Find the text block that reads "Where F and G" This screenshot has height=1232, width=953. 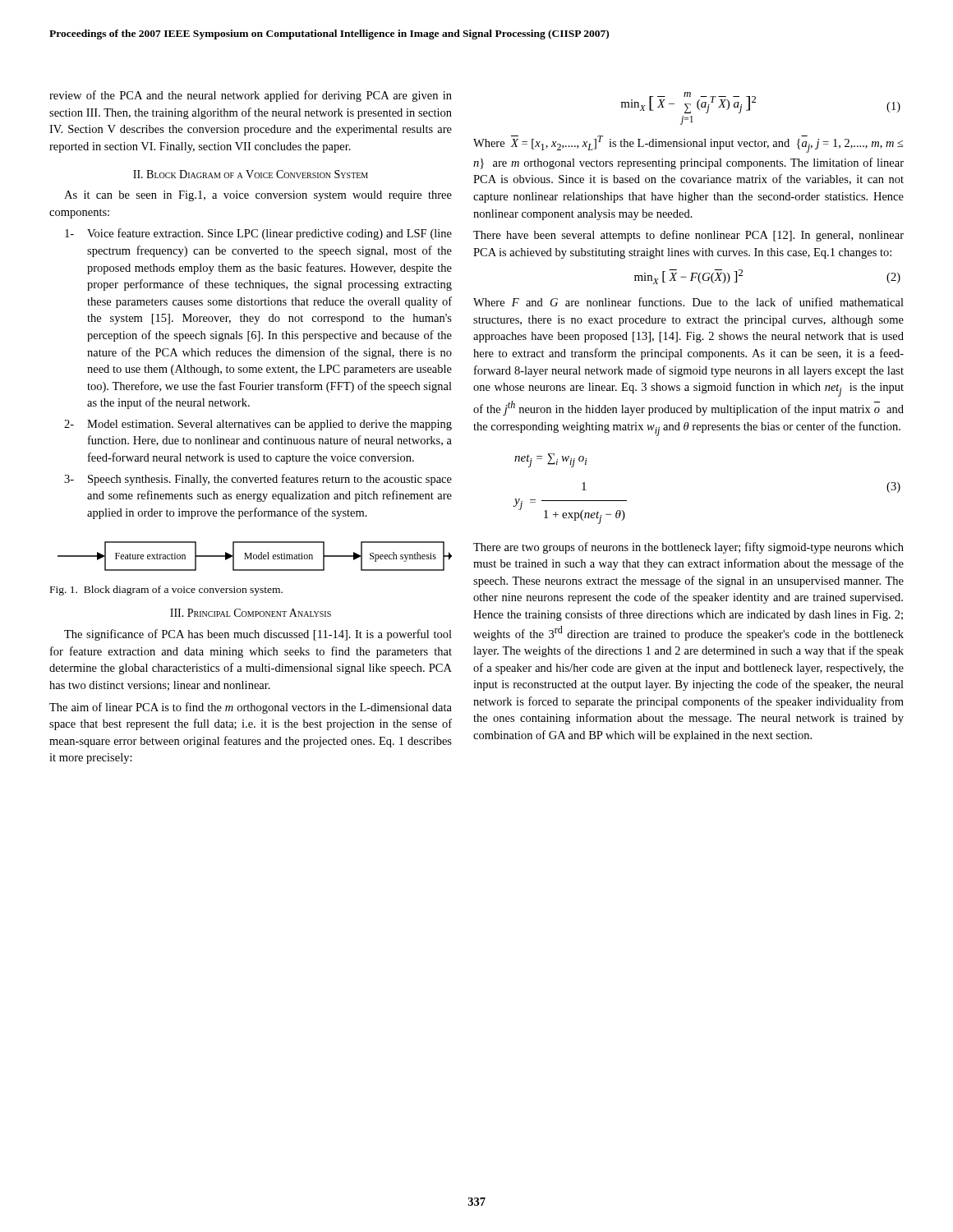(x=688, y=366)
